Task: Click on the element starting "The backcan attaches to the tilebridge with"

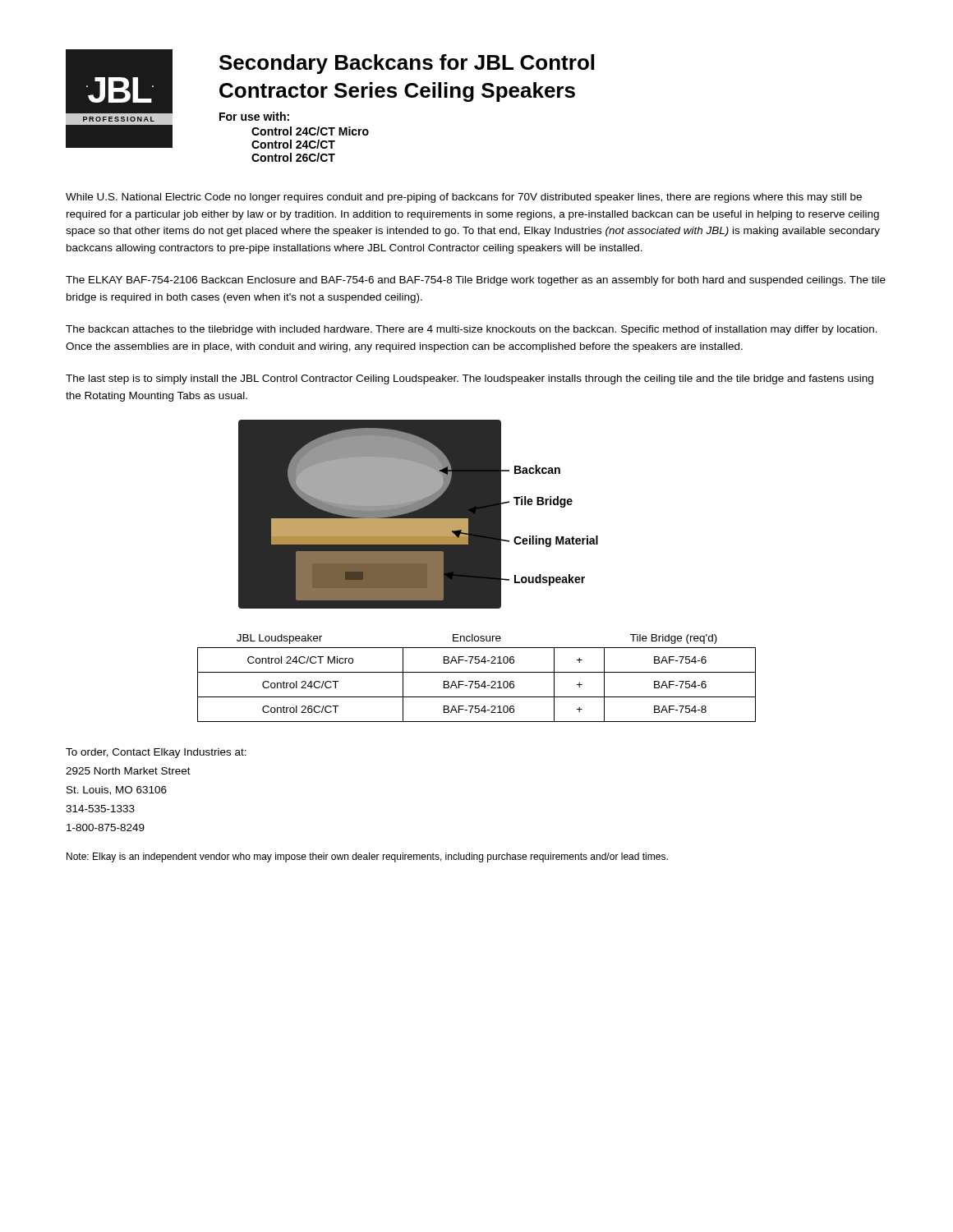Action: click(472, 338)
